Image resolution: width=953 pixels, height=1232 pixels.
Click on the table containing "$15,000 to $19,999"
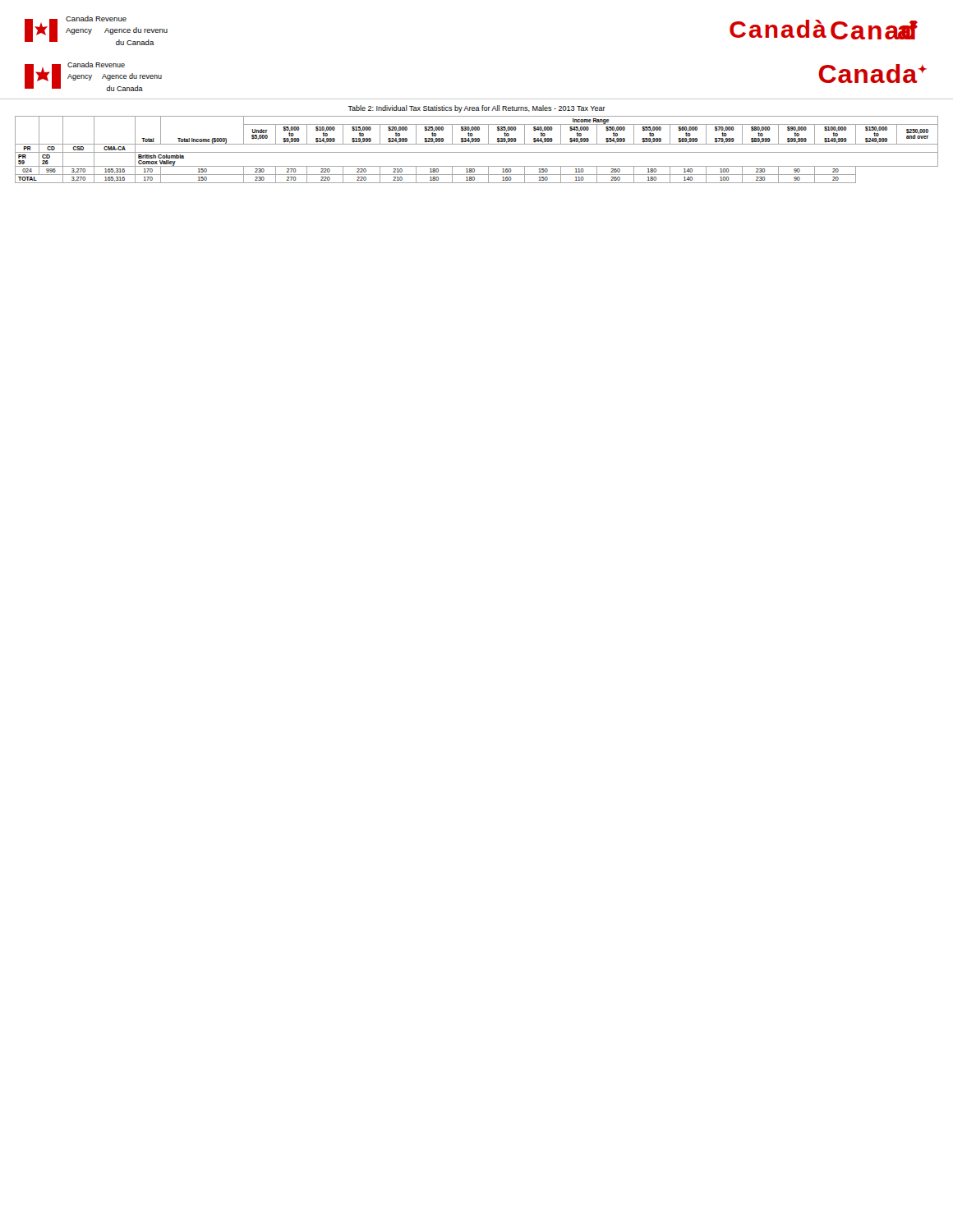tap(476, 149)
